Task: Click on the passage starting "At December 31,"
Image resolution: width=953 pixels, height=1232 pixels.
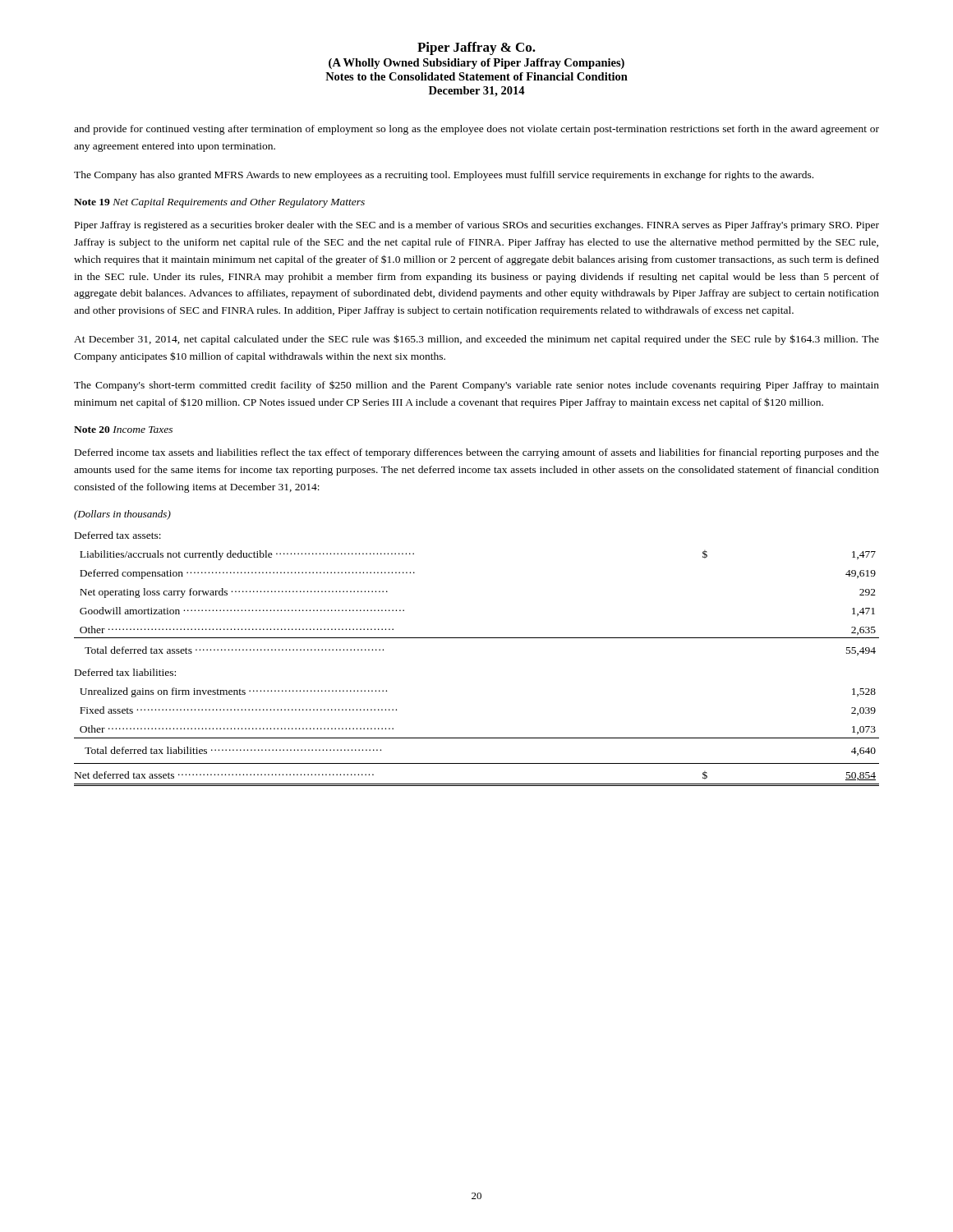Action: click(x=476, y=348)
